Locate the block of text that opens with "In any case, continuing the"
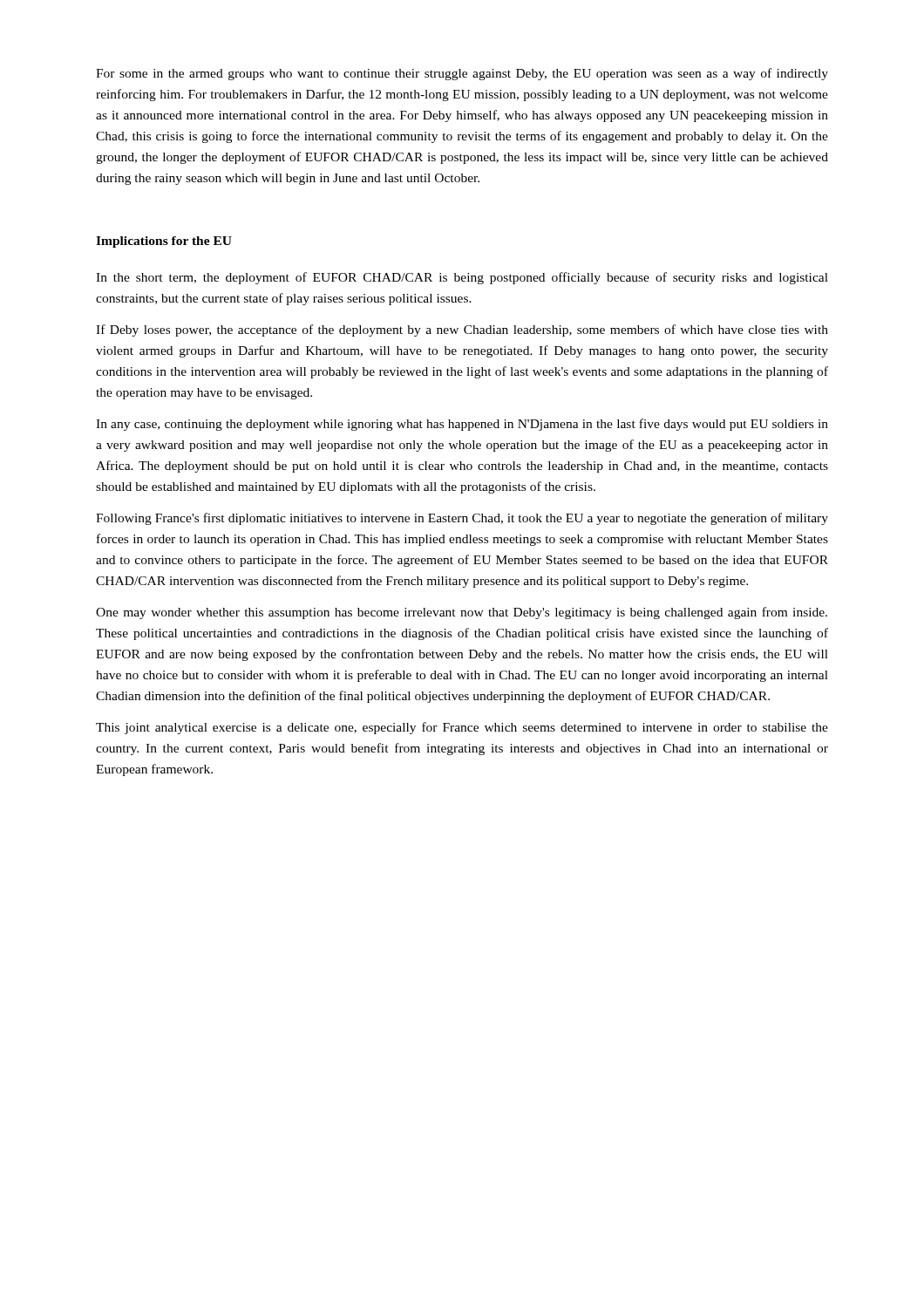This screenshot has height=1308, width=924. 462,455
